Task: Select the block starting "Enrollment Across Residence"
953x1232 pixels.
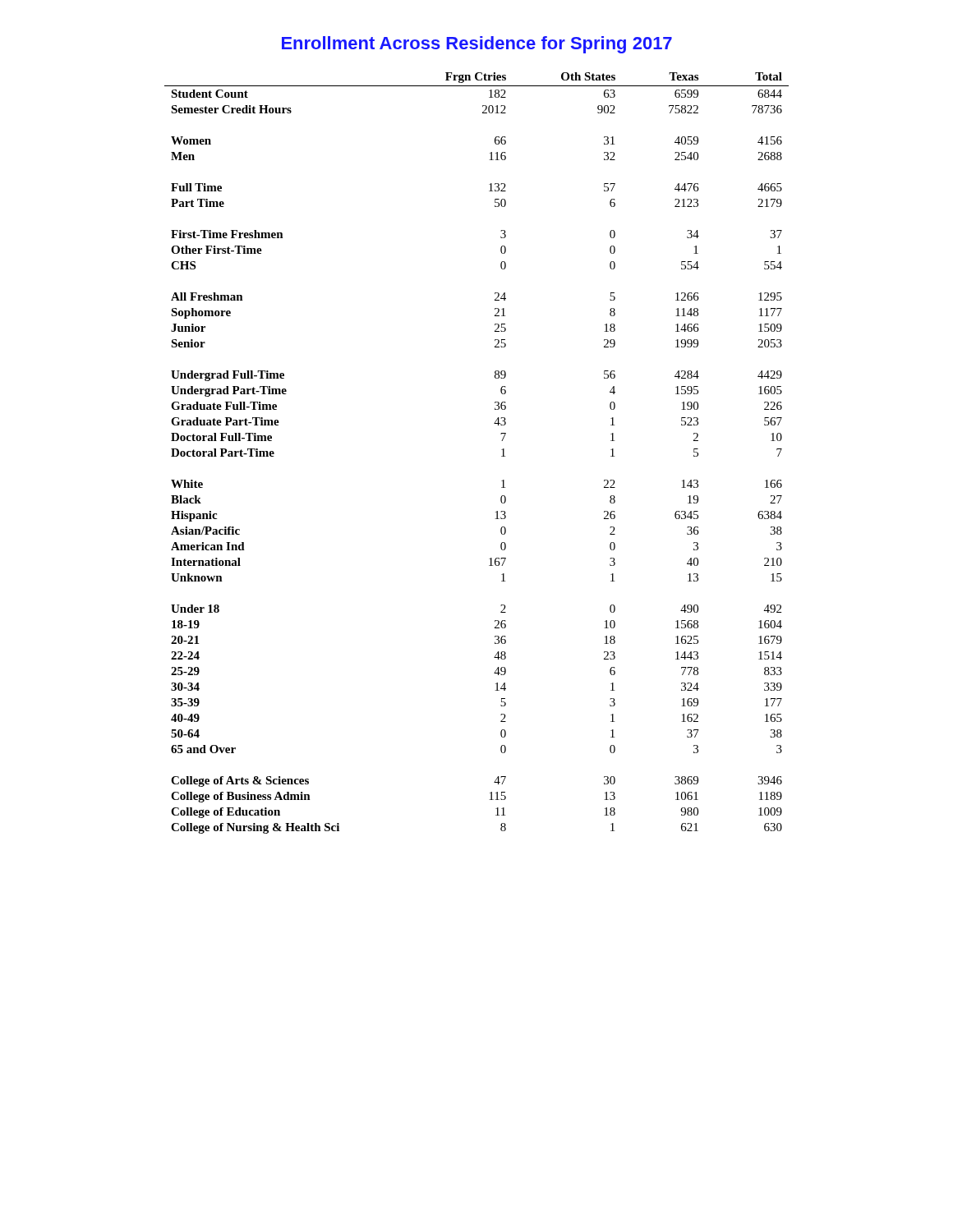Action: tap(476, 44)
